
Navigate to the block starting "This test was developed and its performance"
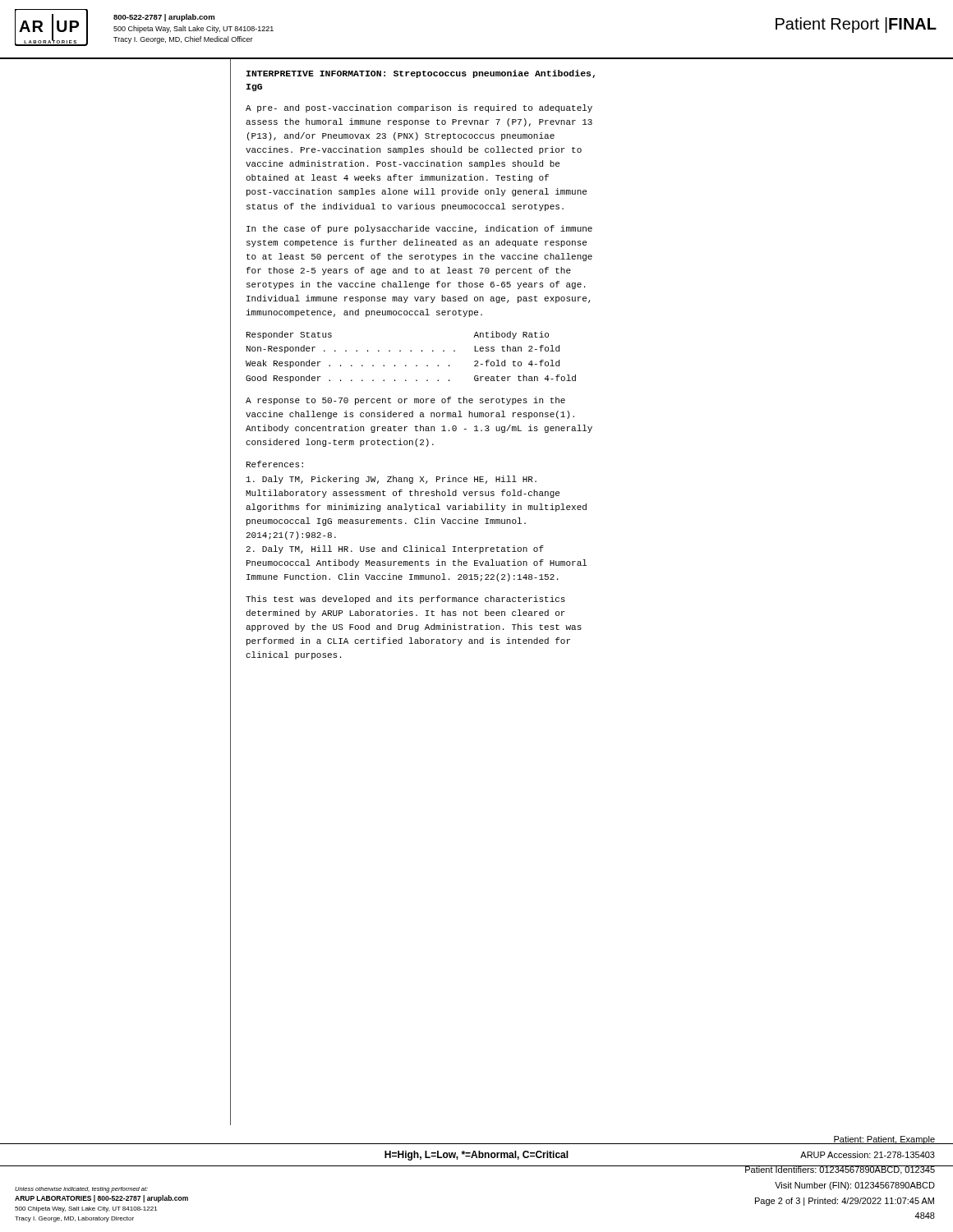(x=414, y=627)
